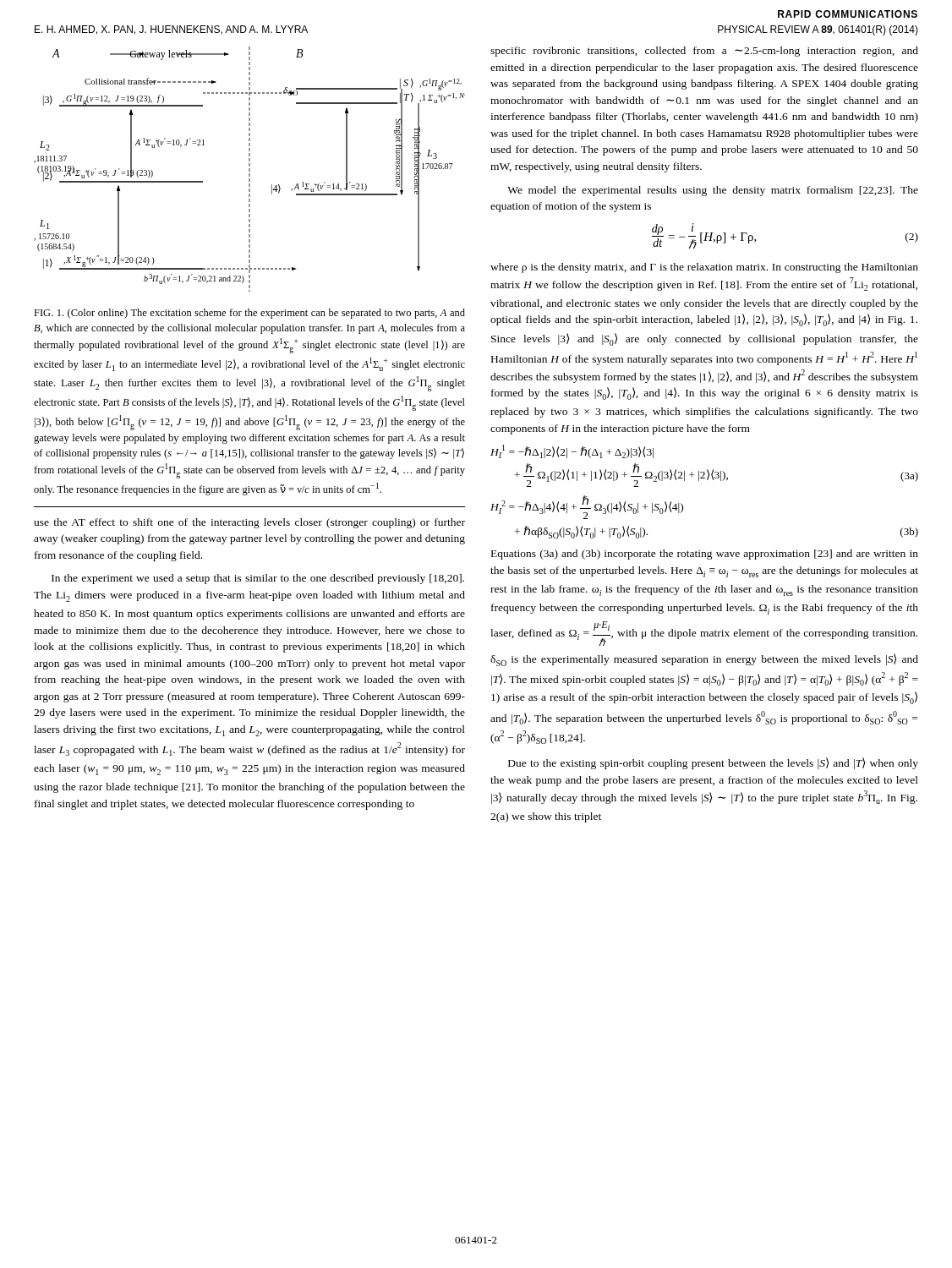Locate the caption with the text "FIG. 1. (Color online)"

point(249,401)
